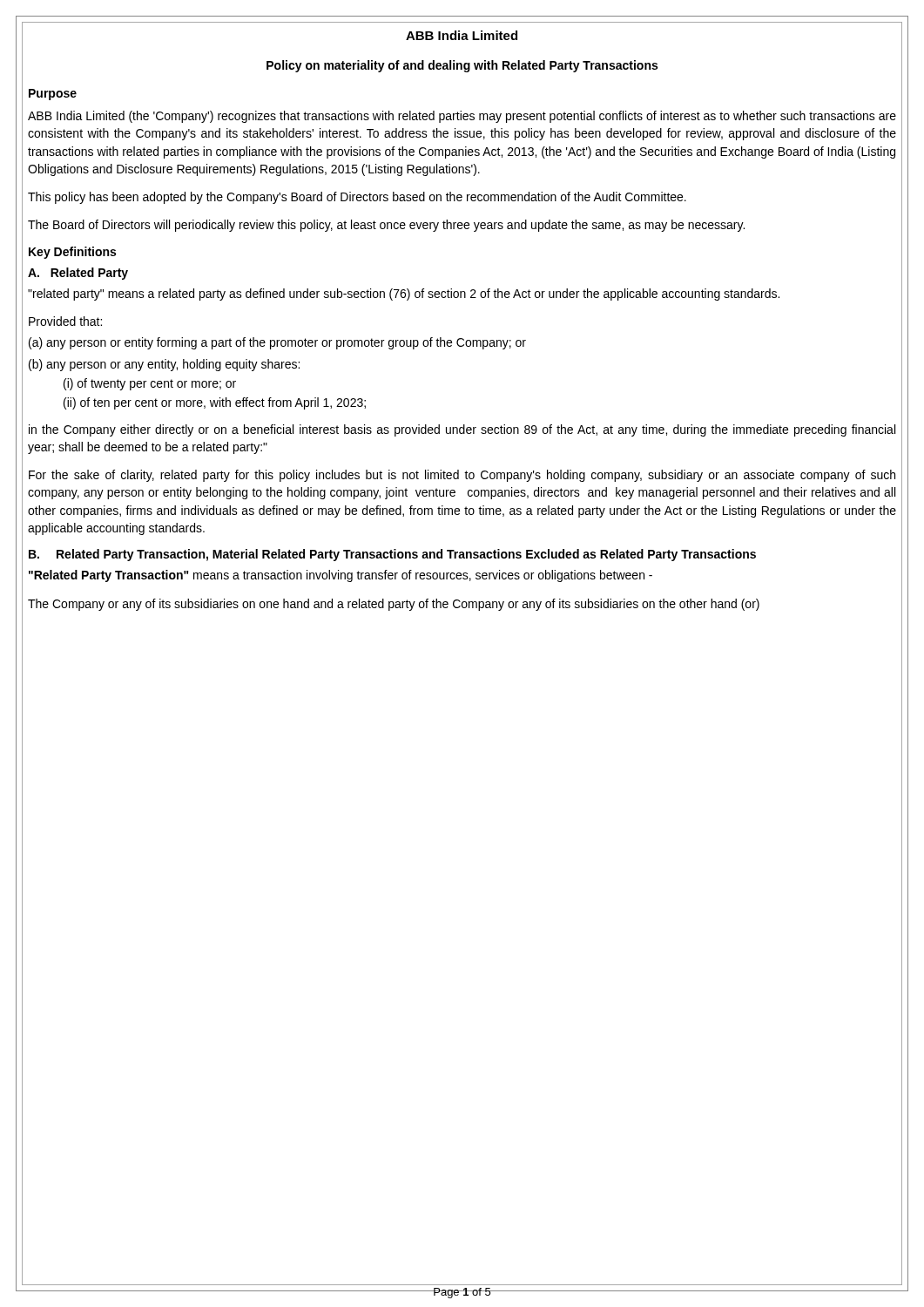This screenshot has width=924, height=1307.
Task: Point to the element starting "The Board of Directors will periodically"
Action: (x=387, y=225)
